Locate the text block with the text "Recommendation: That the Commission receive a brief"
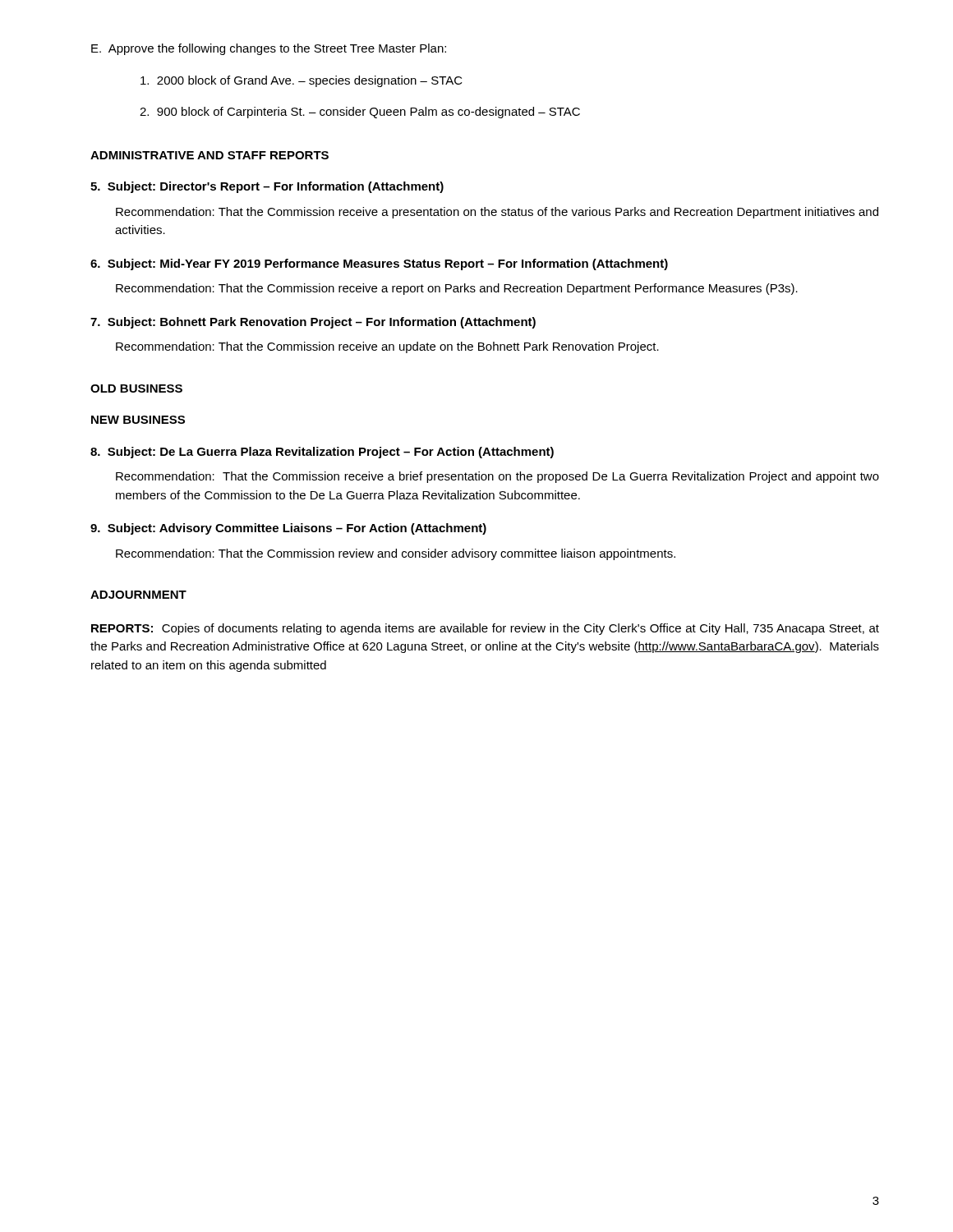 point(497,485)
